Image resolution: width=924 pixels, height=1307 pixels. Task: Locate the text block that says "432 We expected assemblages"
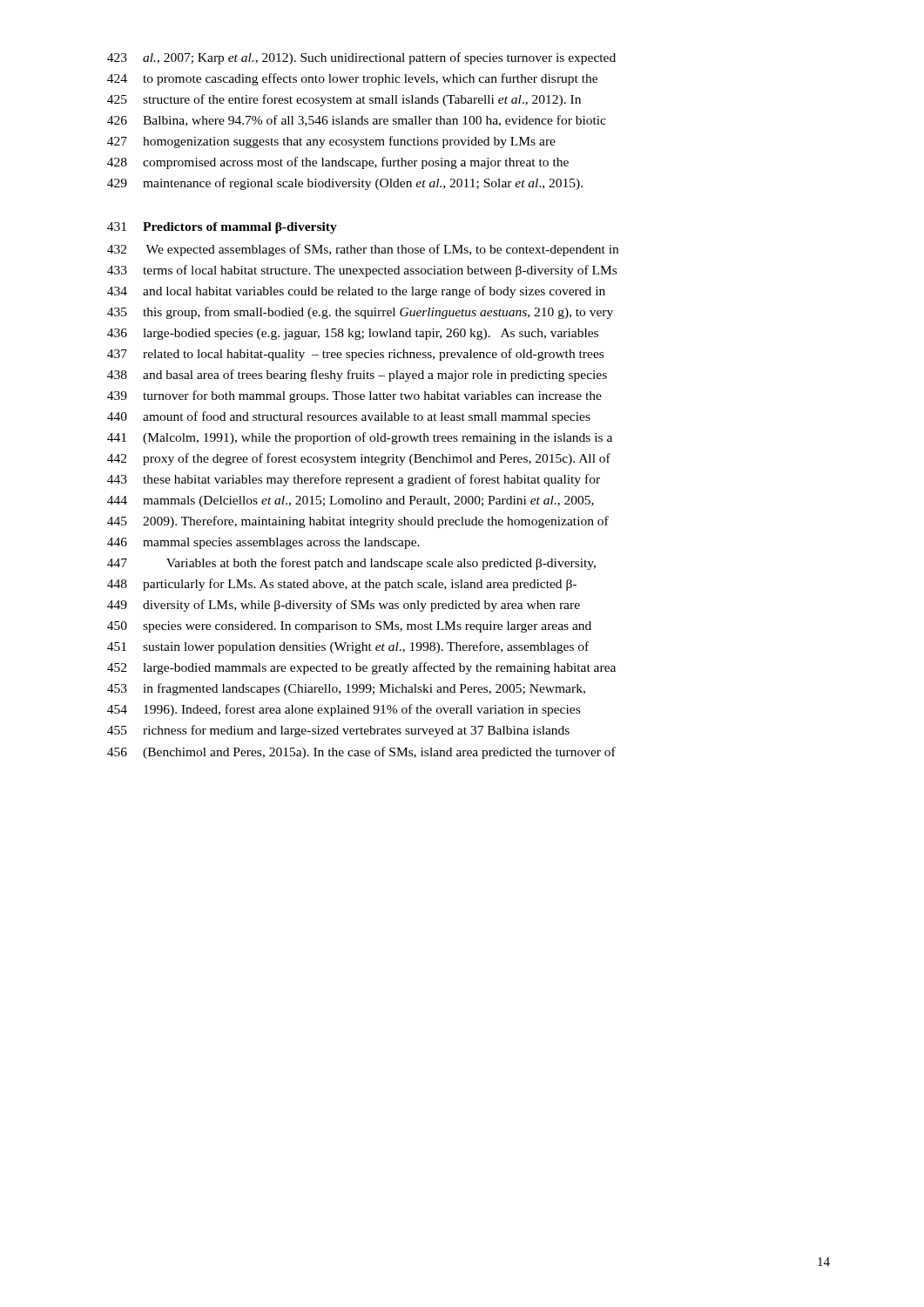coord(357,249)
